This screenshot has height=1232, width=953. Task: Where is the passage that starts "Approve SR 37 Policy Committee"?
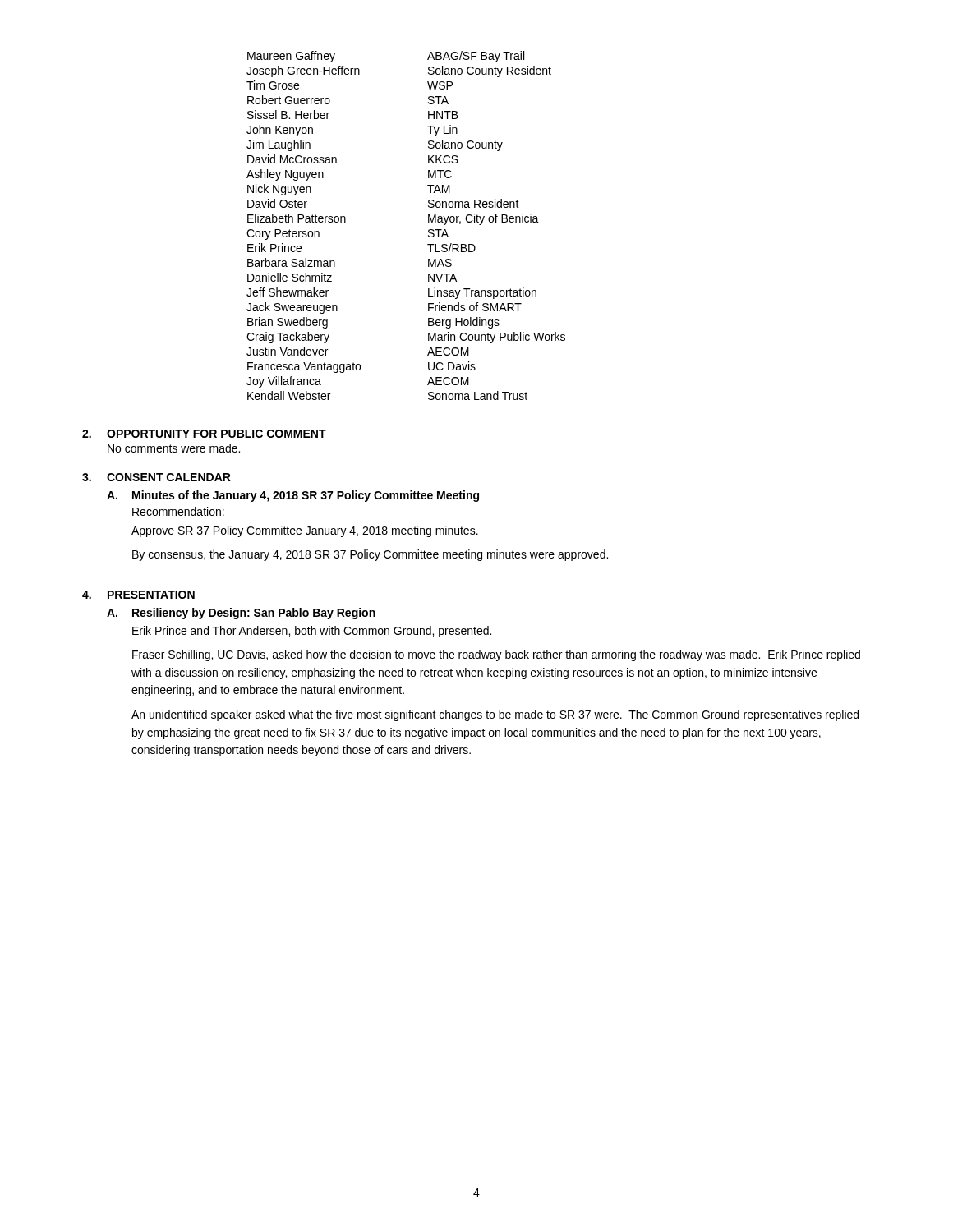pyautogui.click(x=305, y=531)
